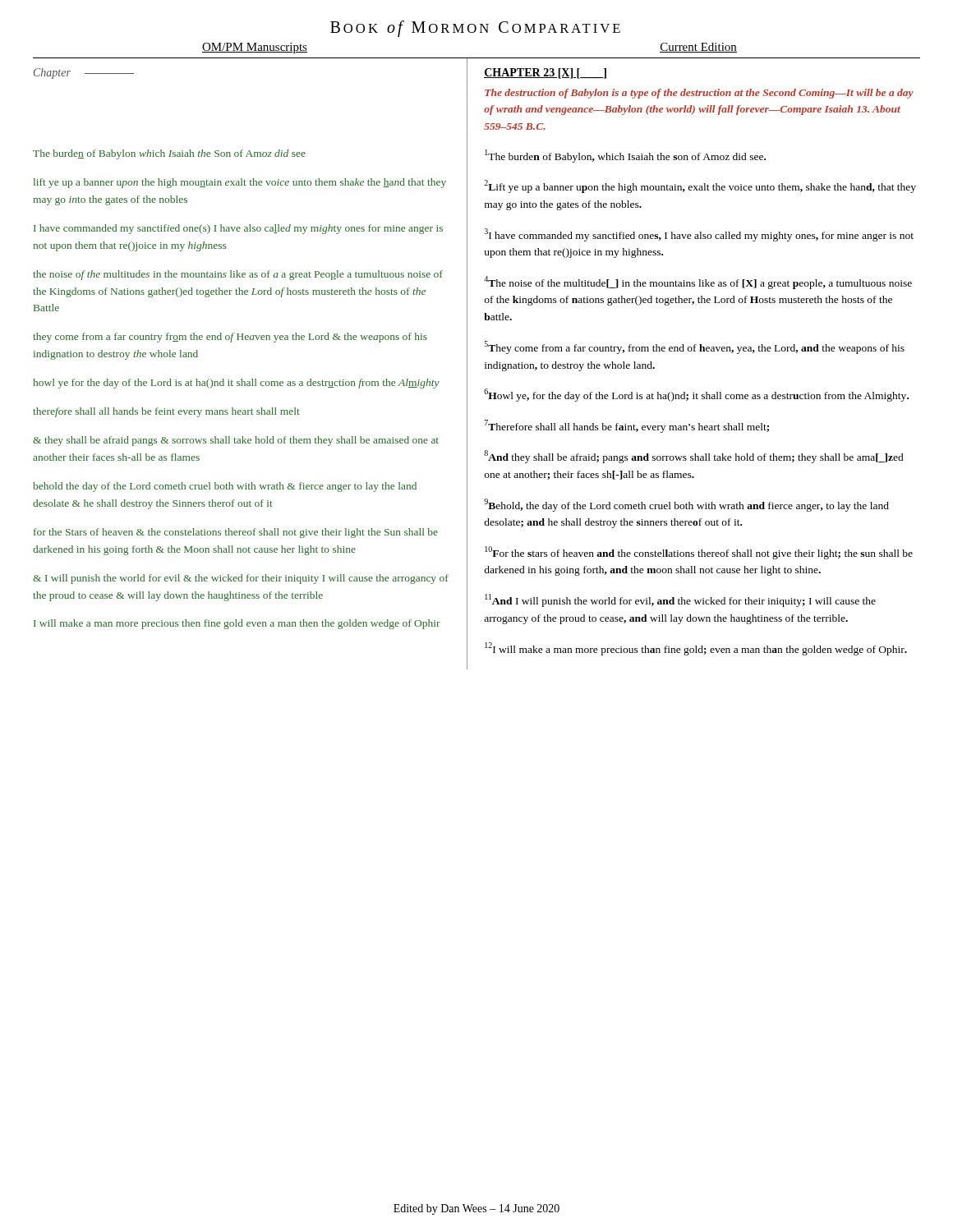This screenshot has width=953, height=1232.
Task: Locate the text block with the text "2Lift ye up a banner upon the high"
Action: 700,194
